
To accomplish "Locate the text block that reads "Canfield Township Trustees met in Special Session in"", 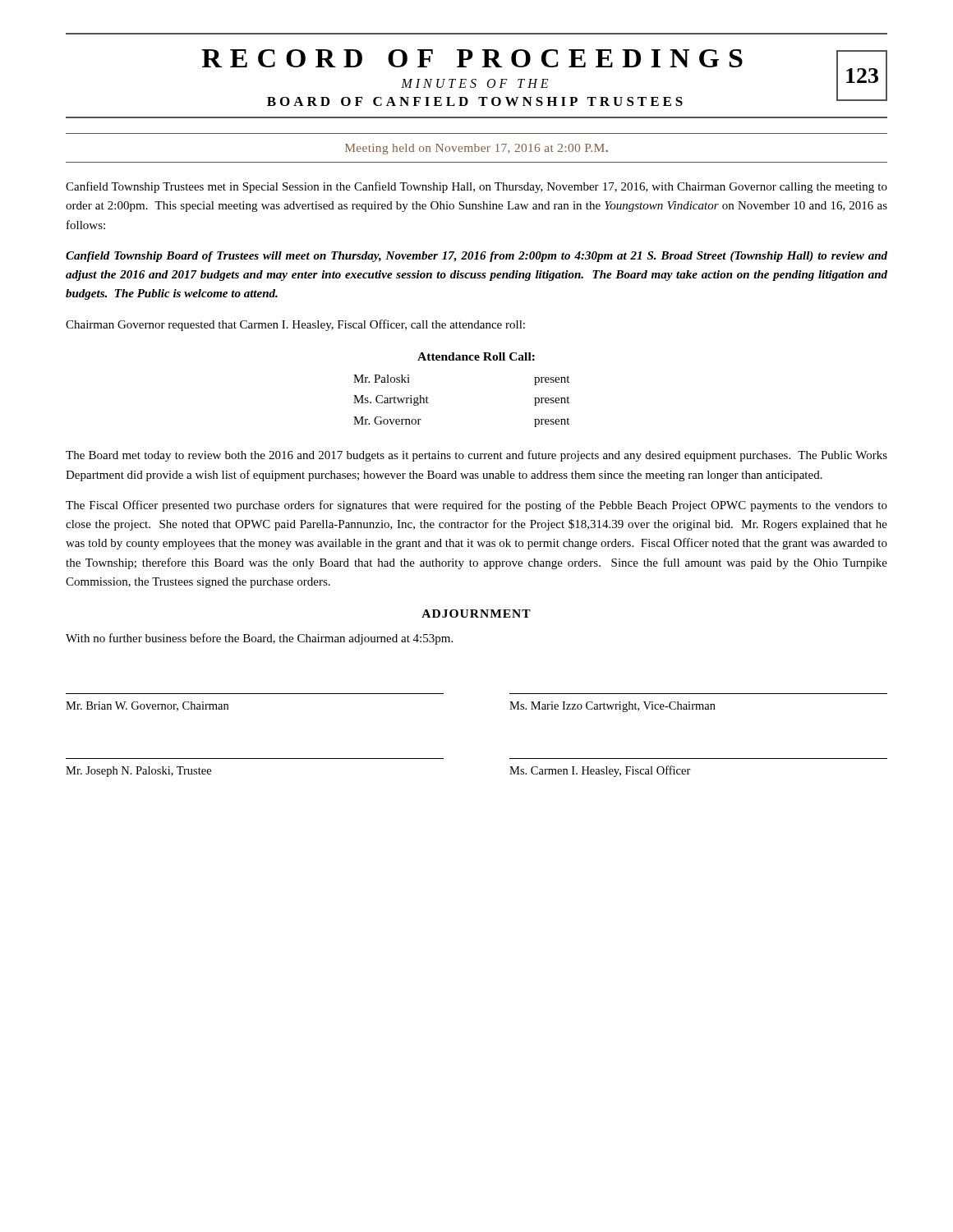I will click(x=476, y=206).
